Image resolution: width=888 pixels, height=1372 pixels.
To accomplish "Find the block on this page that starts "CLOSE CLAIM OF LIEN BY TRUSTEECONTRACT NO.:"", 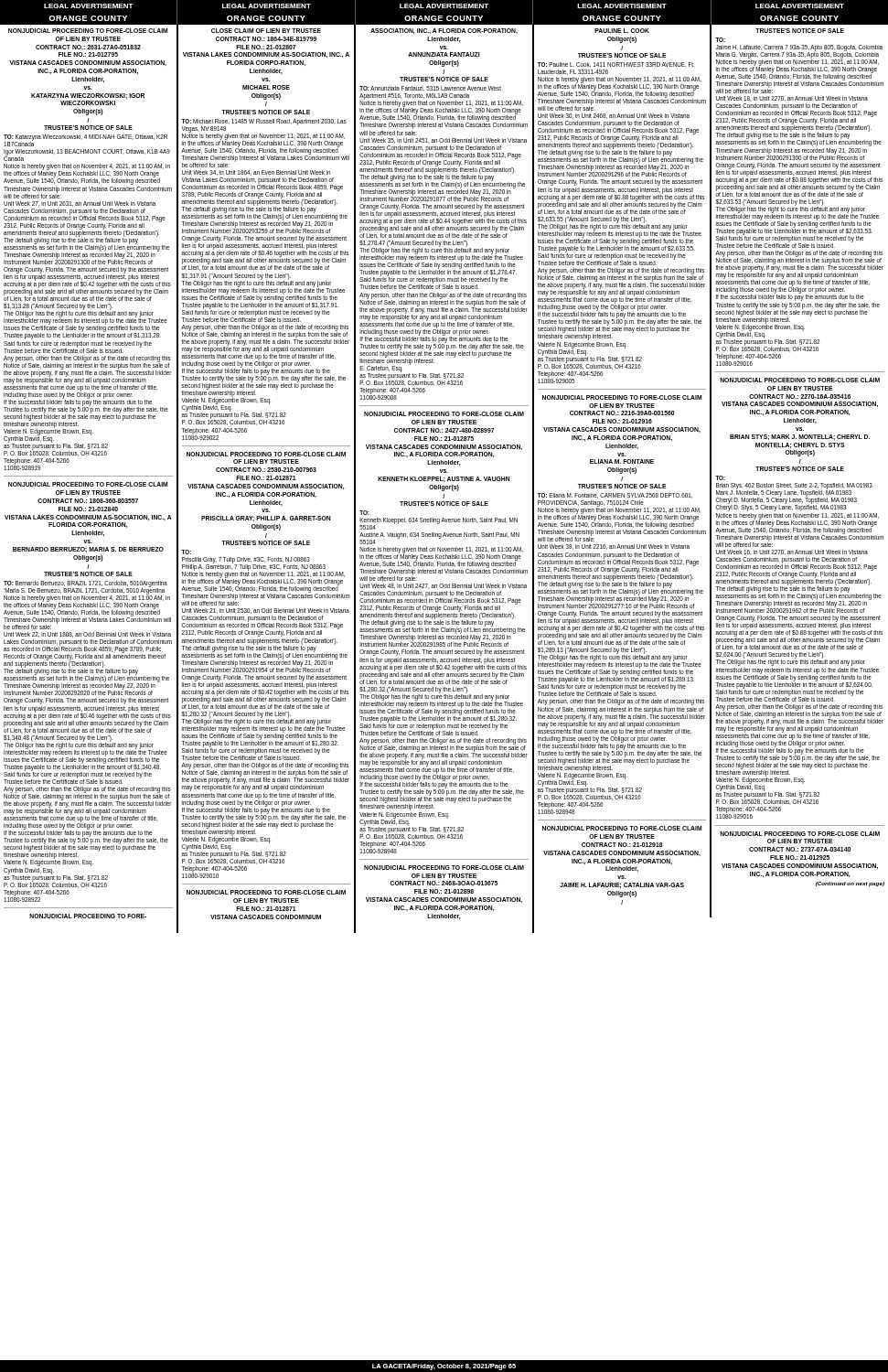I will pos(266,477).
